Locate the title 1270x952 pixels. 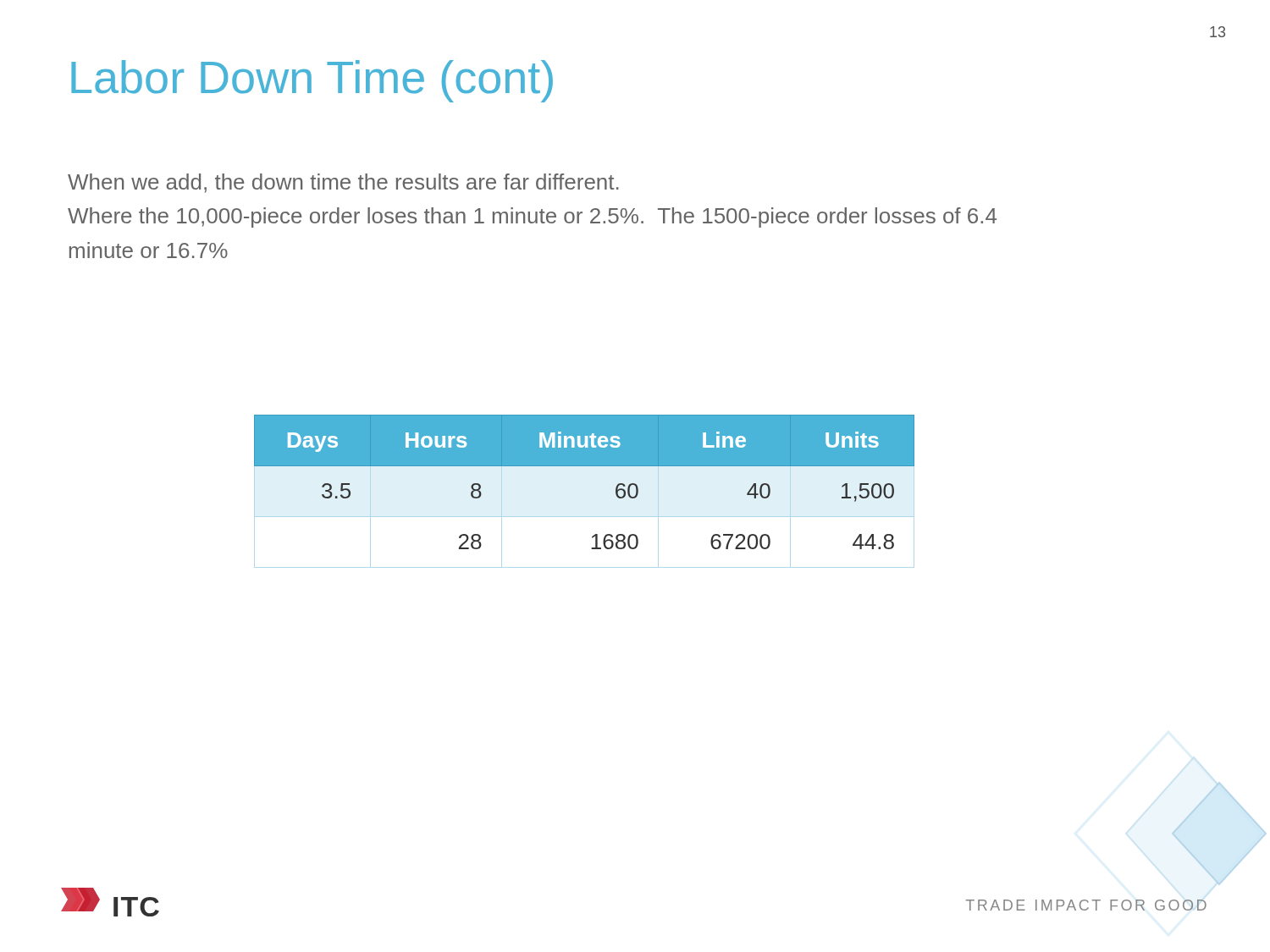pos(312,77)
